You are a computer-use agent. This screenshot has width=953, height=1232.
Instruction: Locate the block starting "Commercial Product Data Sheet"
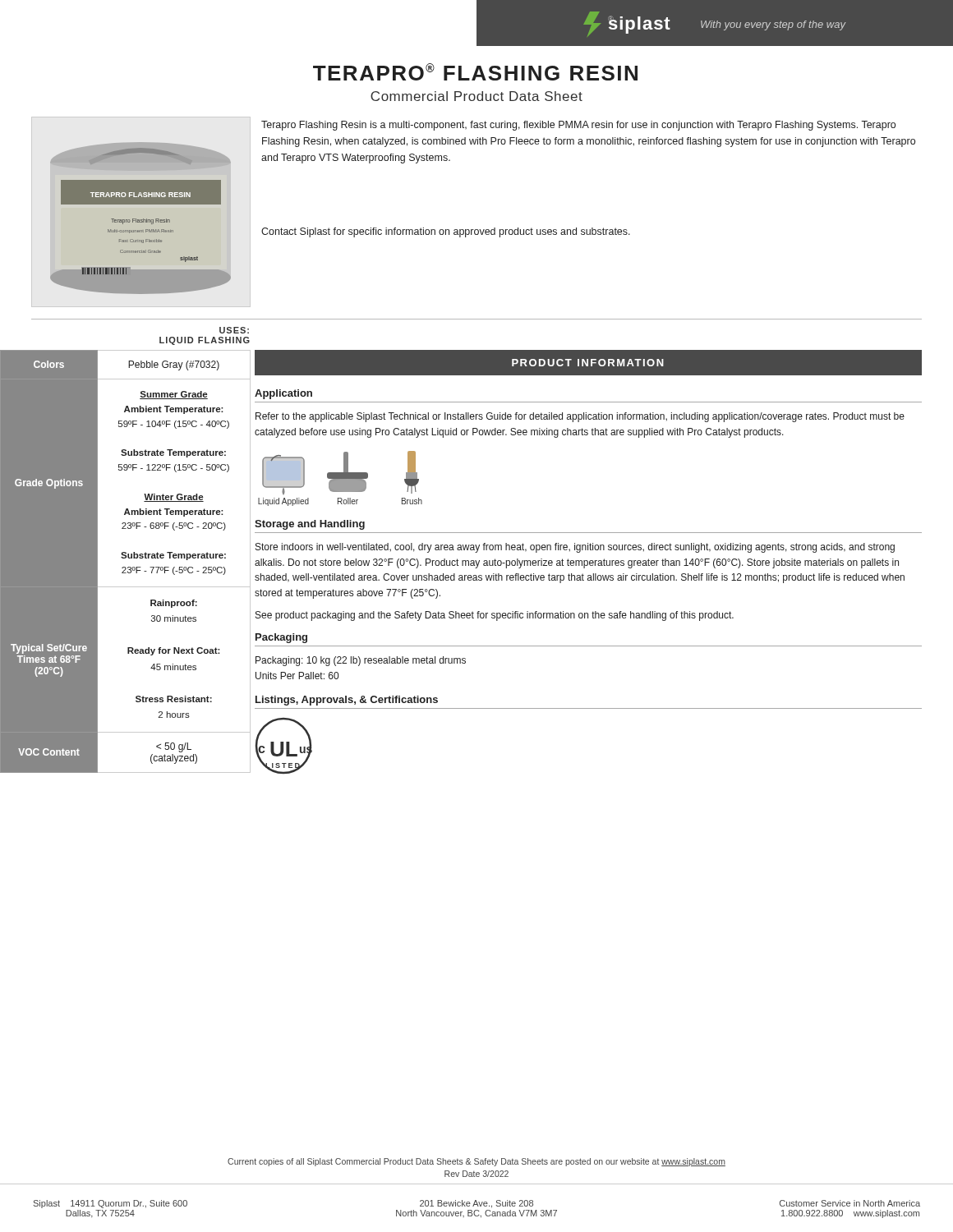click(476, 97)
